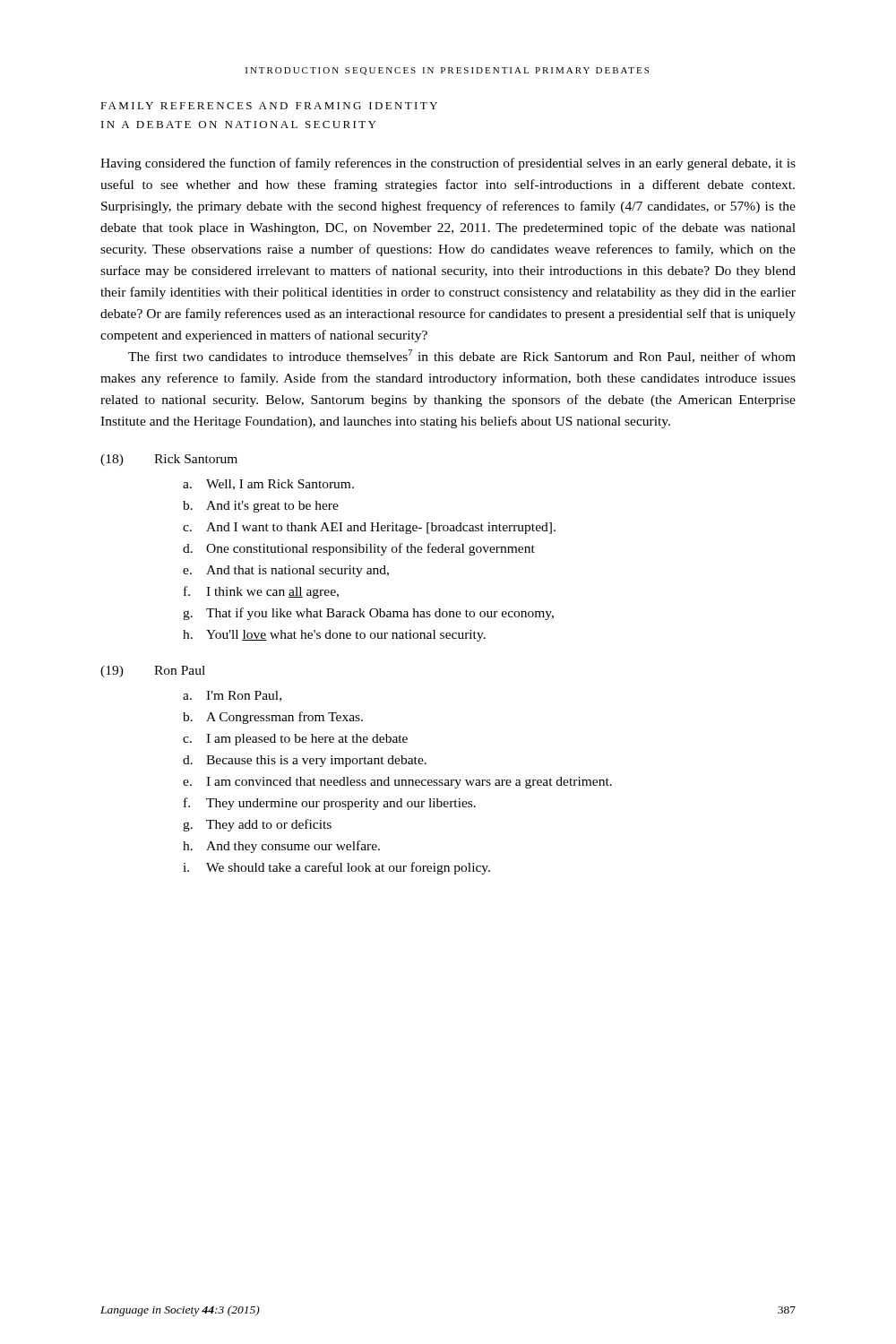Point to the element starting "f. They undermine our prosperity"
Viewport: 896px width, 1344px height.
coord(330,803)
